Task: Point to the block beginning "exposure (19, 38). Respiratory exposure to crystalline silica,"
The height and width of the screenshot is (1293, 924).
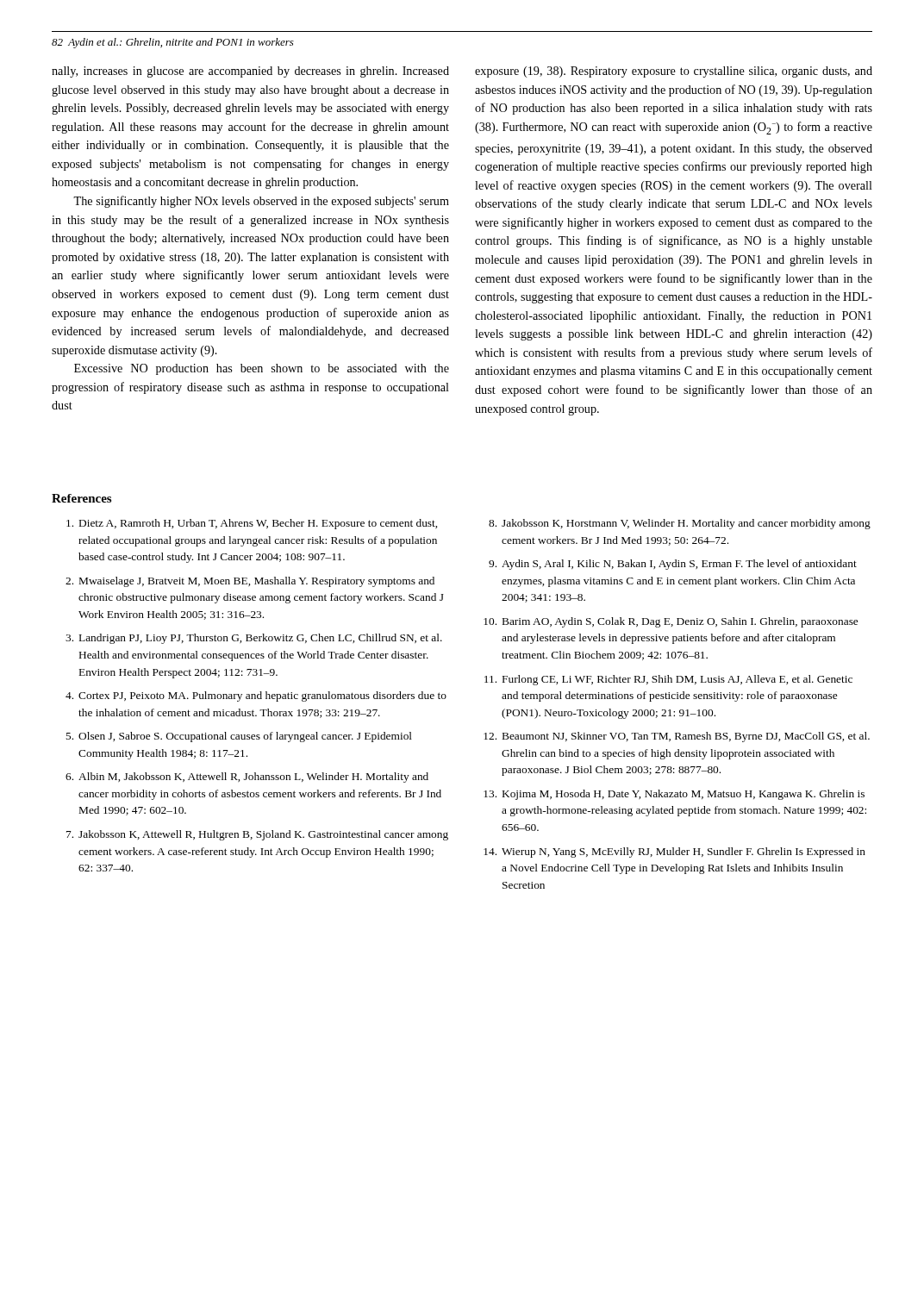Action: 674,240
